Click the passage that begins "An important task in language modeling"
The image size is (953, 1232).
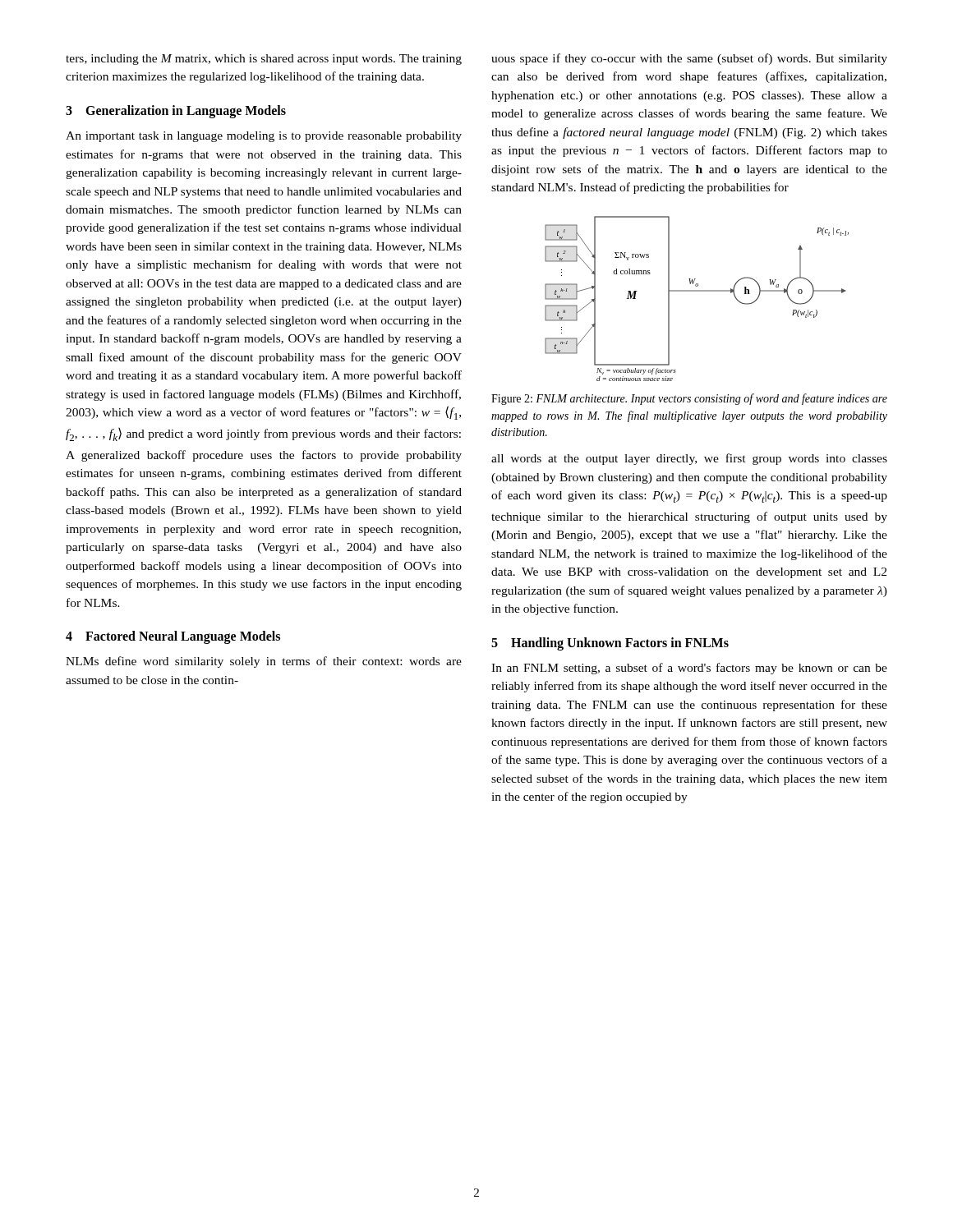(x=264, y=369)
